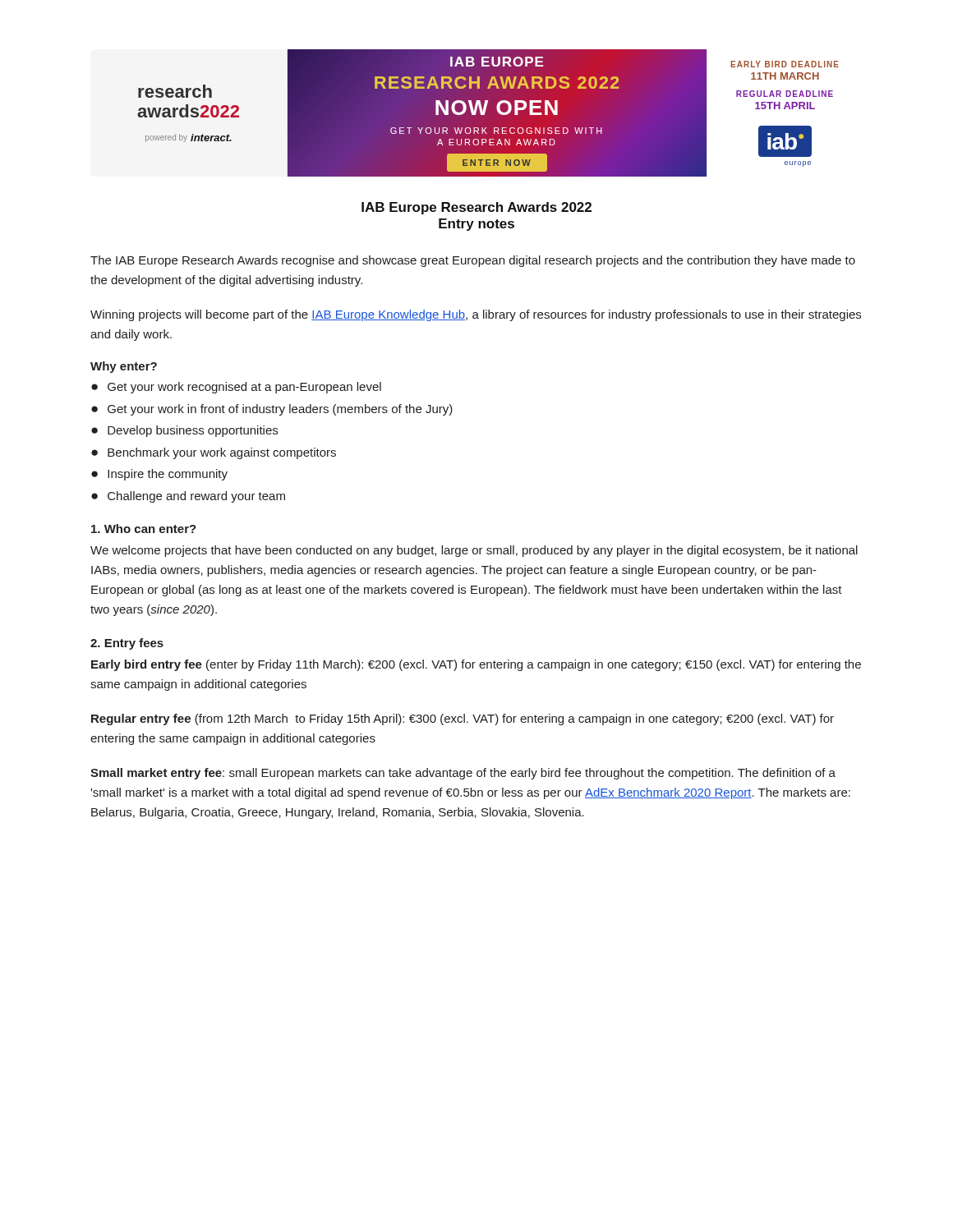Image resolution: width=953 pixels, height=1232 pixels.
Task: Locate the text block containing "Small market entry fee: small European markets can"
Action: [x=471, y=792]
